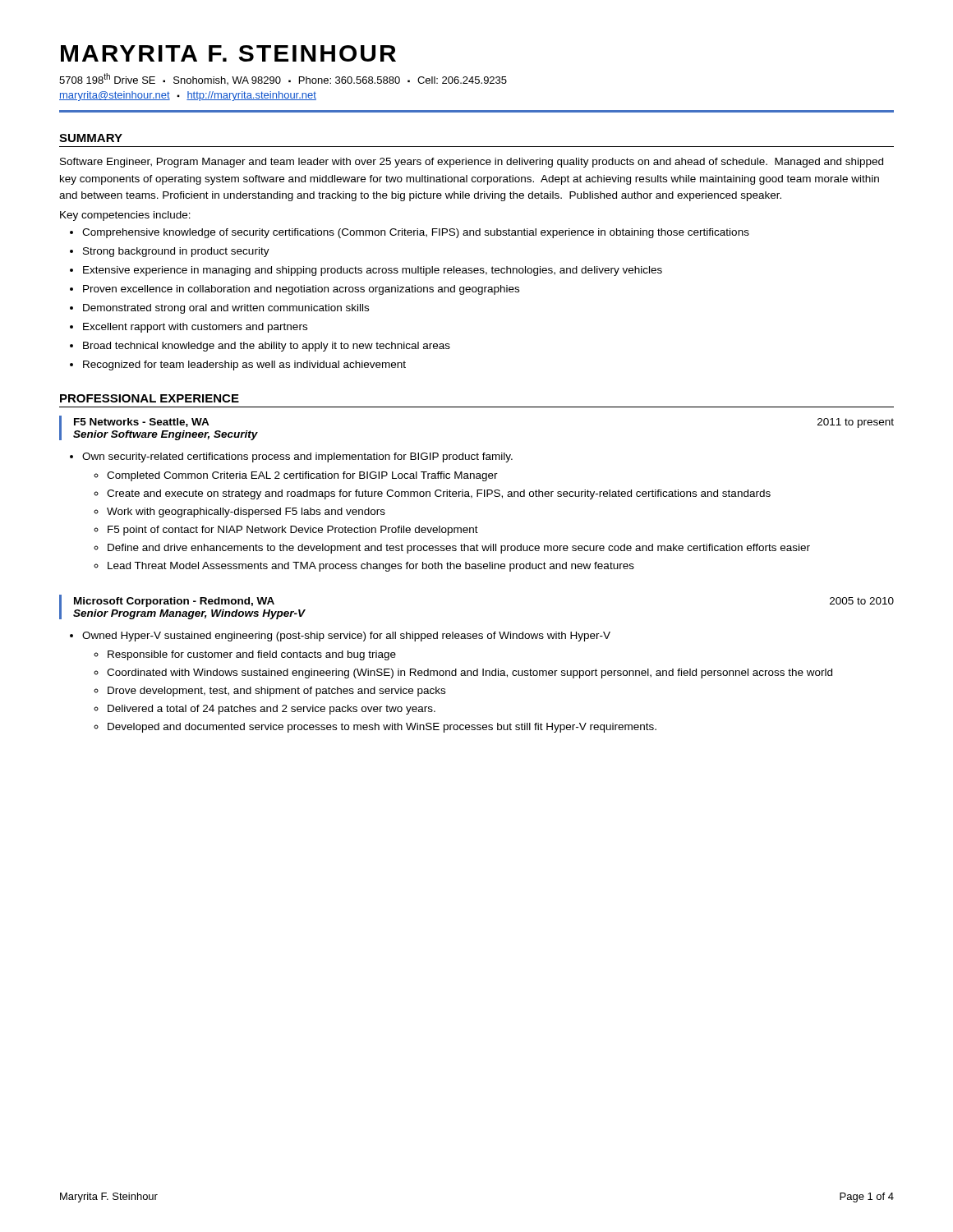Find the block on this page that starts "F5 point of"
The height and width of the screenshot is (1232, 953).
click(x=292, y=530)
